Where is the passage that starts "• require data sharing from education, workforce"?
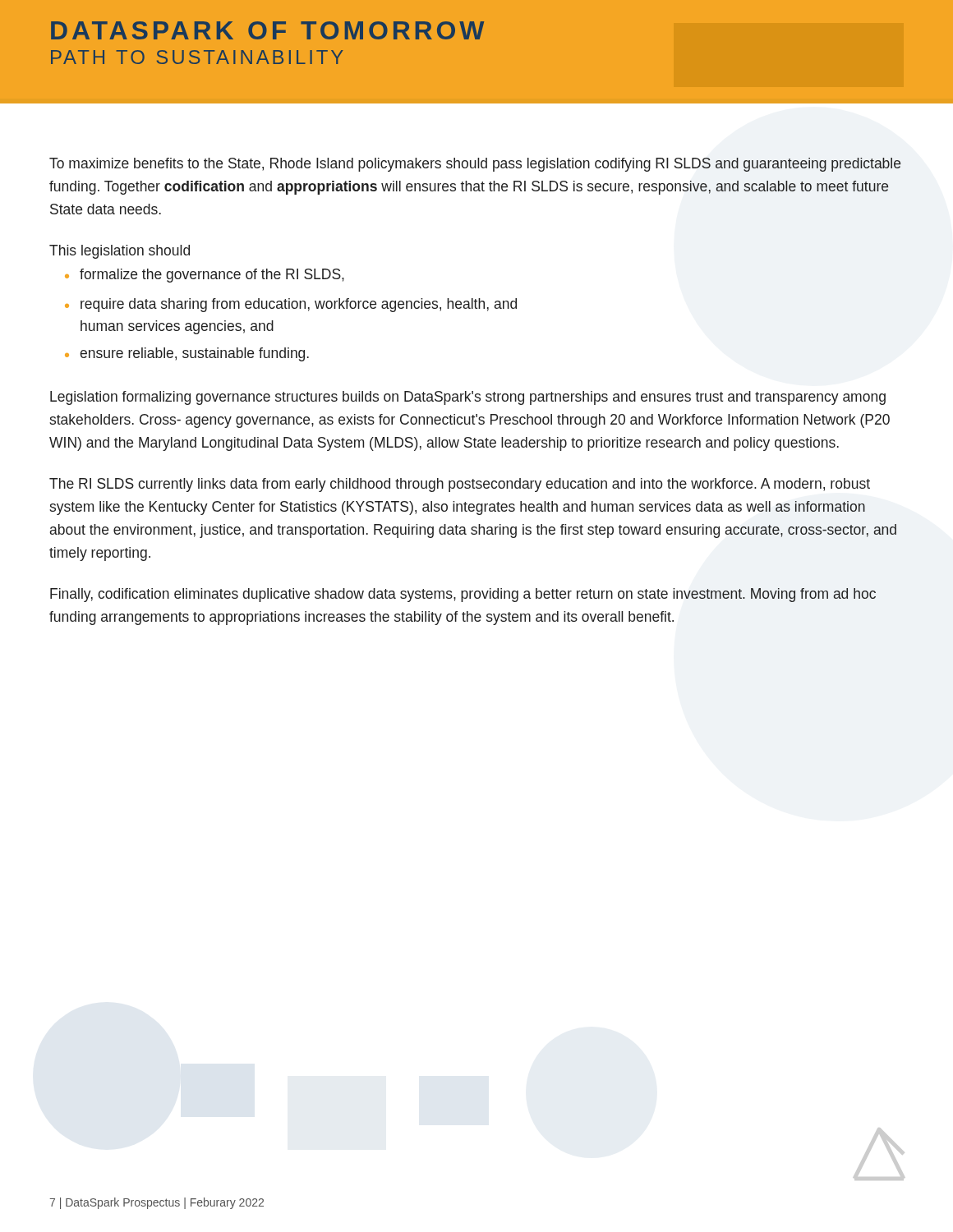This screenshot has height=1232, width=953. [291, 316]
